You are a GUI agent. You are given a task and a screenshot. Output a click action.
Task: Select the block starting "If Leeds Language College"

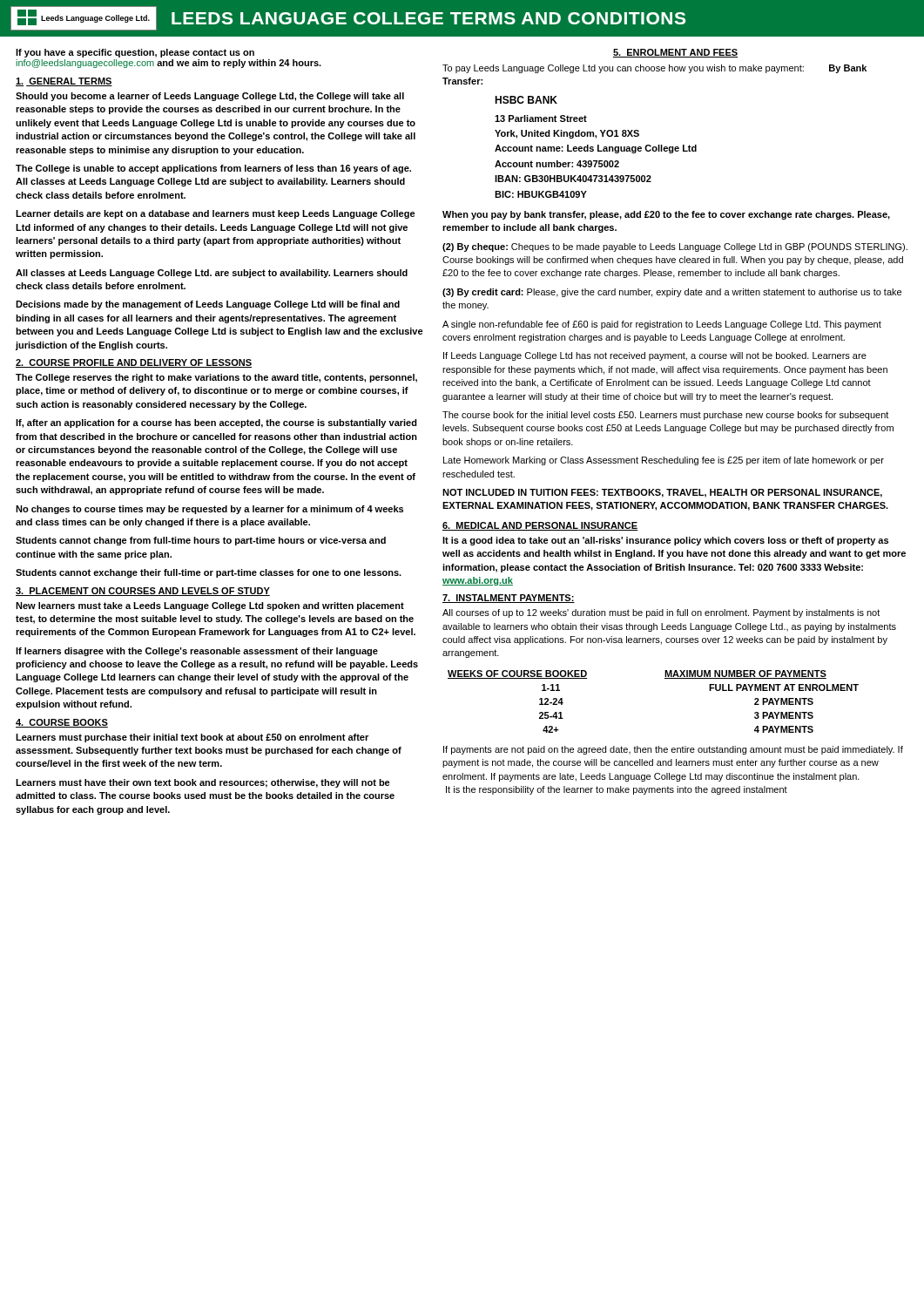[x=675, y=377]
